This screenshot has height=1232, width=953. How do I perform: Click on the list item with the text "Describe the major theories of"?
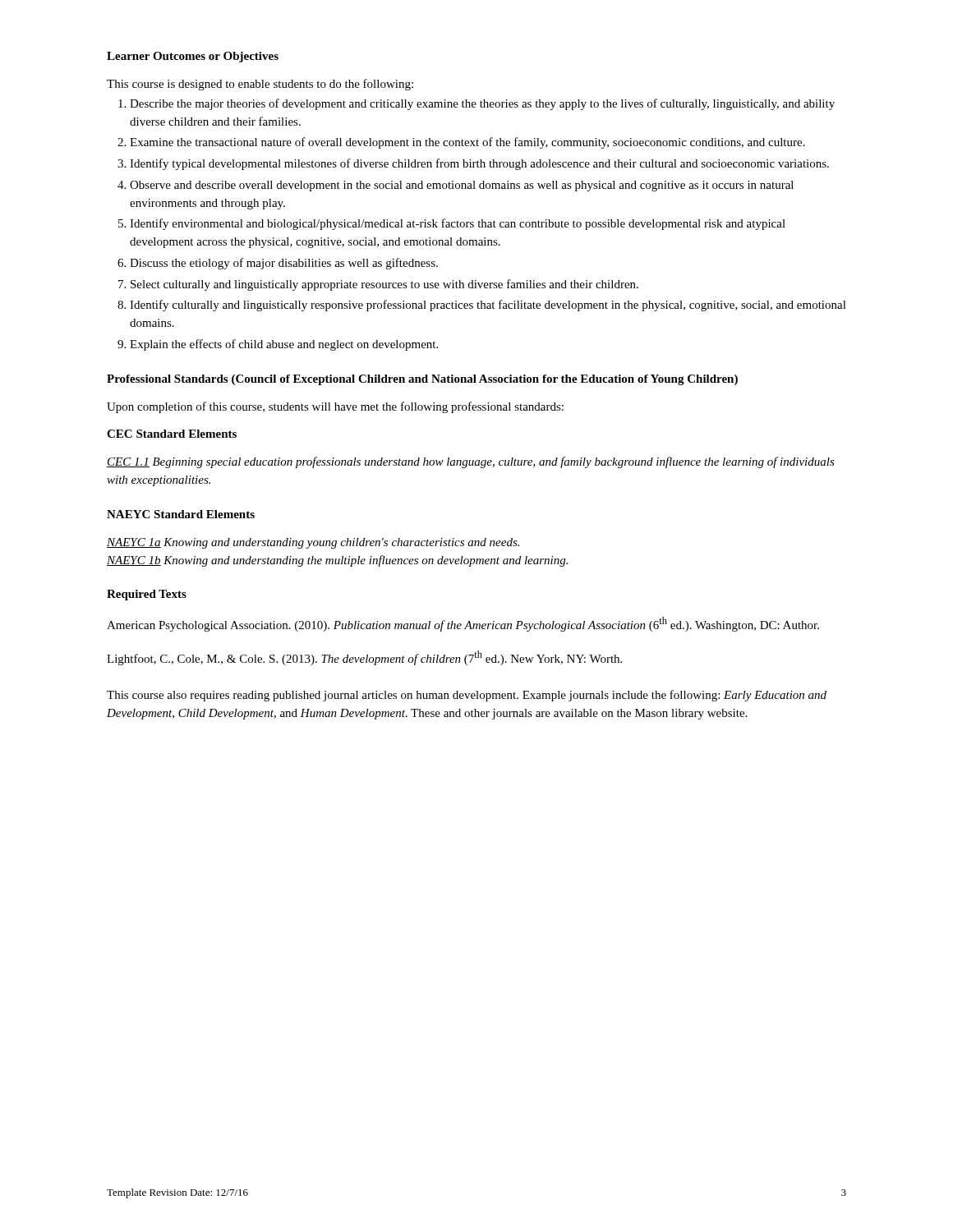click(488, 113)
